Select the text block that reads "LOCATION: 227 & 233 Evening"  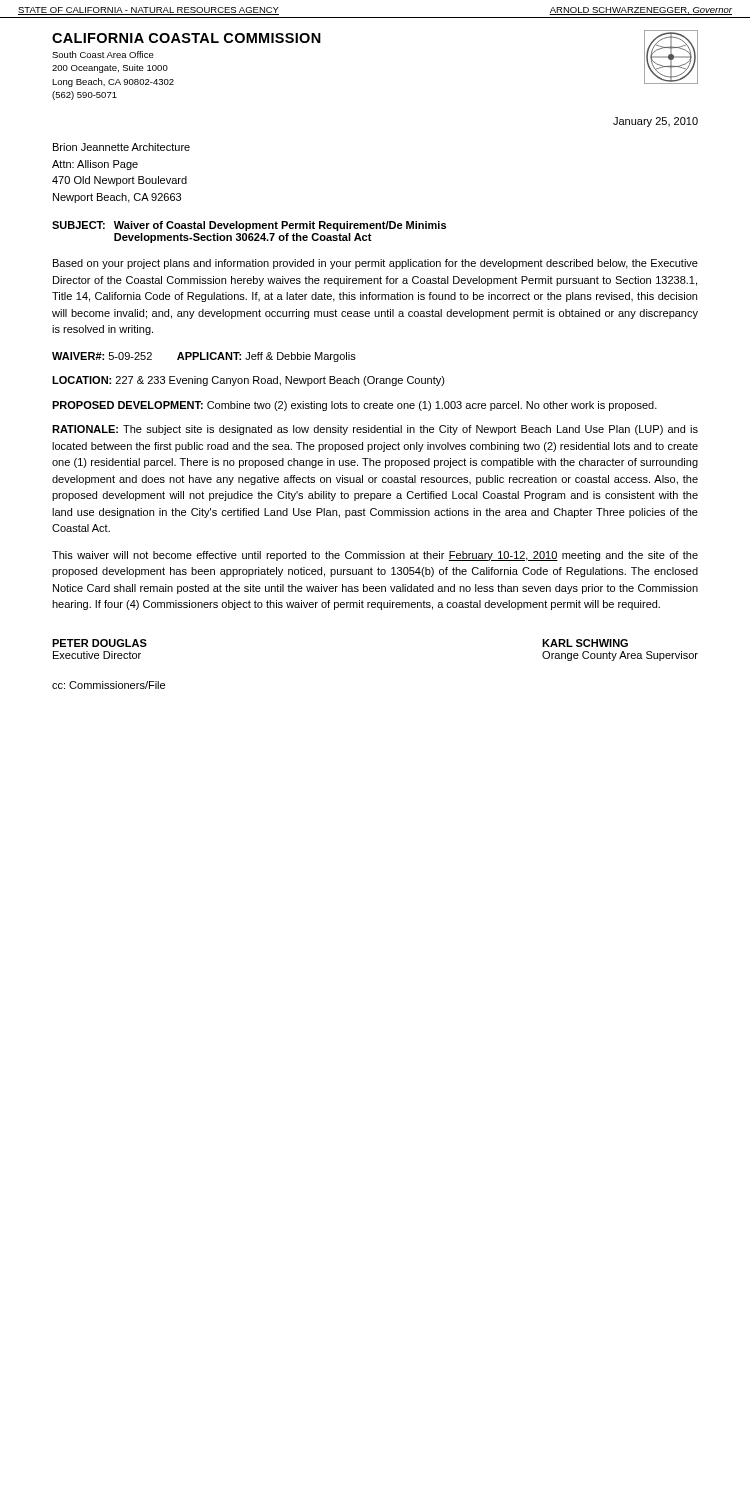click(x=248, y=380)
